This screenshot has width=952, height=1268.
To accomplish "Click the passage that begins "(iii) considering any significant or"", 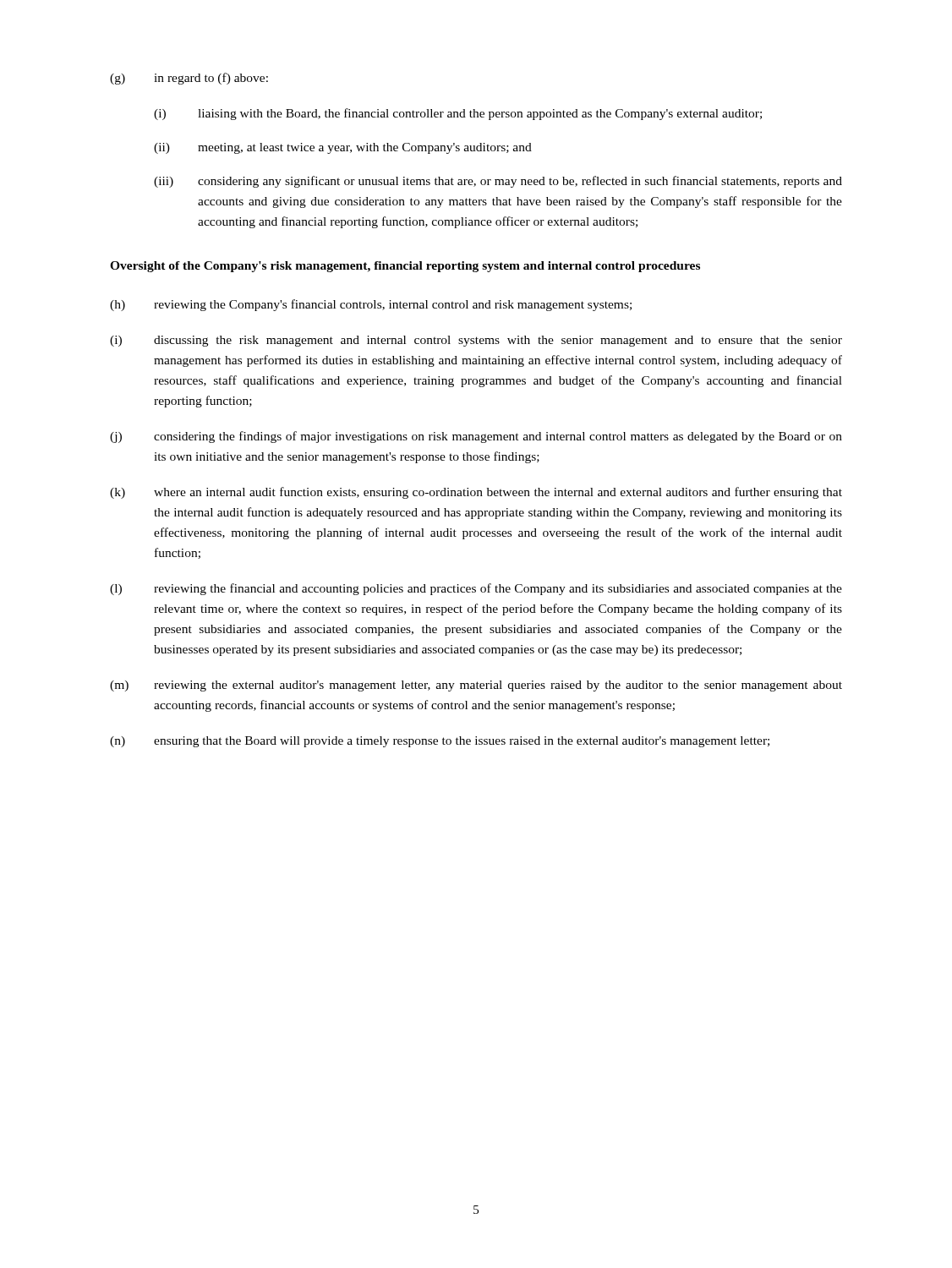I will point(498,201).
